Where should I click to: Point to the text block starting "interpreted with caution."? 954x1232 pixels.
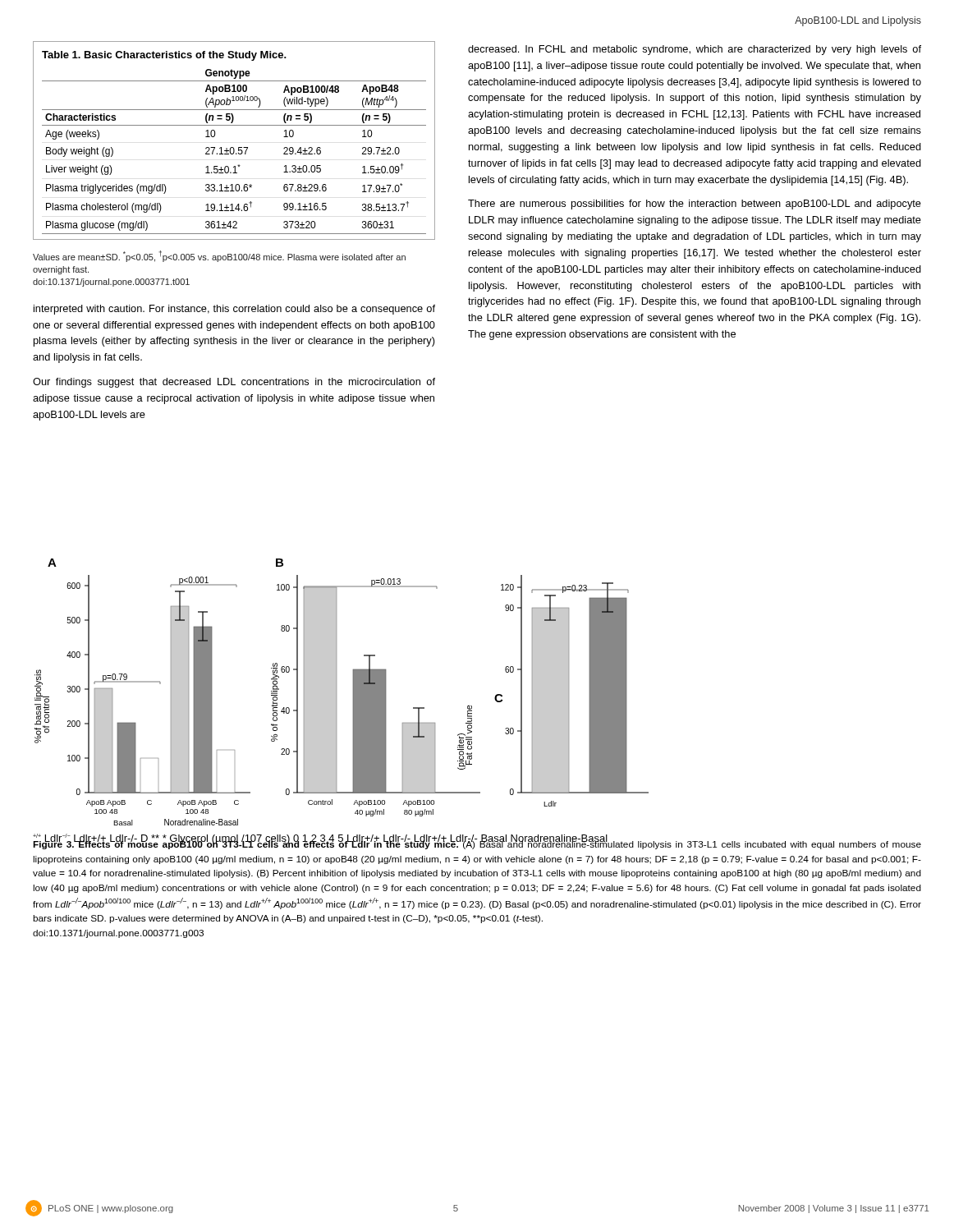(234, 333)
